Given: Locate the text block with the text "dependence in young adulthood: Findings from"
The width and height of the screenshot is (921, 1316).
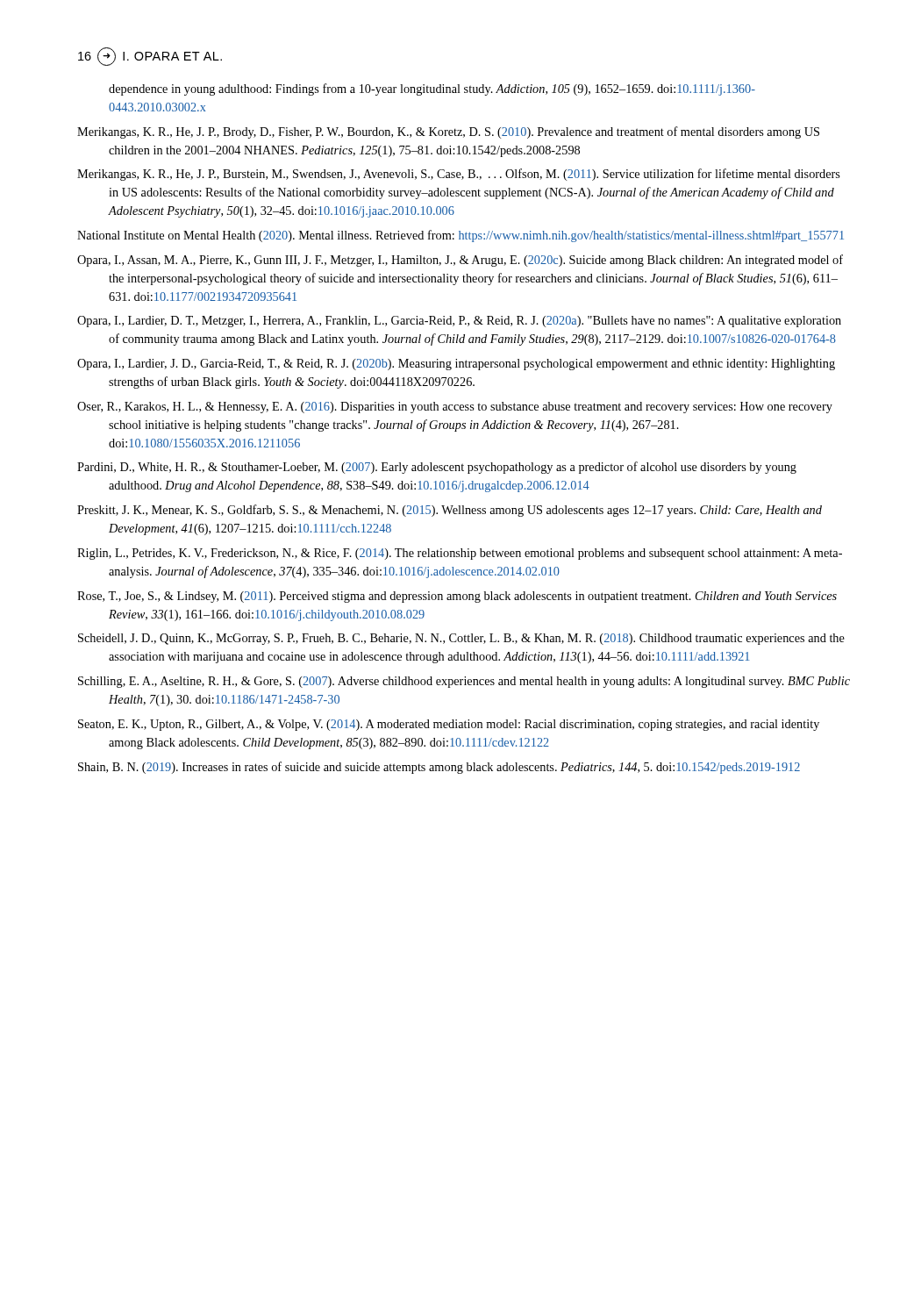Looking at the screenshot, I should pyautogui.click(x=432, y=98).
